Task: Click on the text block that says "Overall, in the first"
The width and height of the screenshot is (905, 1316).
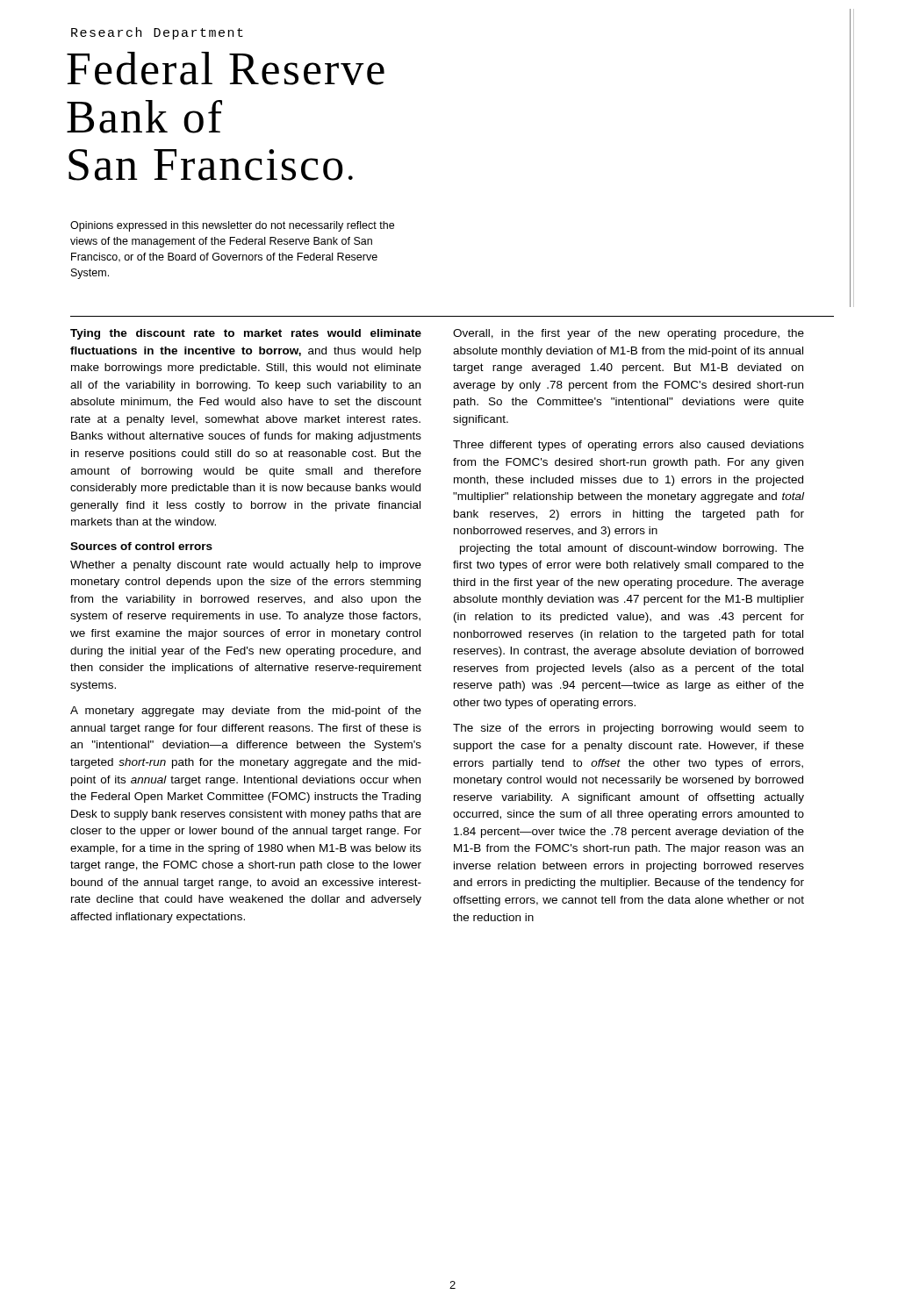Action: coord(629,625)
